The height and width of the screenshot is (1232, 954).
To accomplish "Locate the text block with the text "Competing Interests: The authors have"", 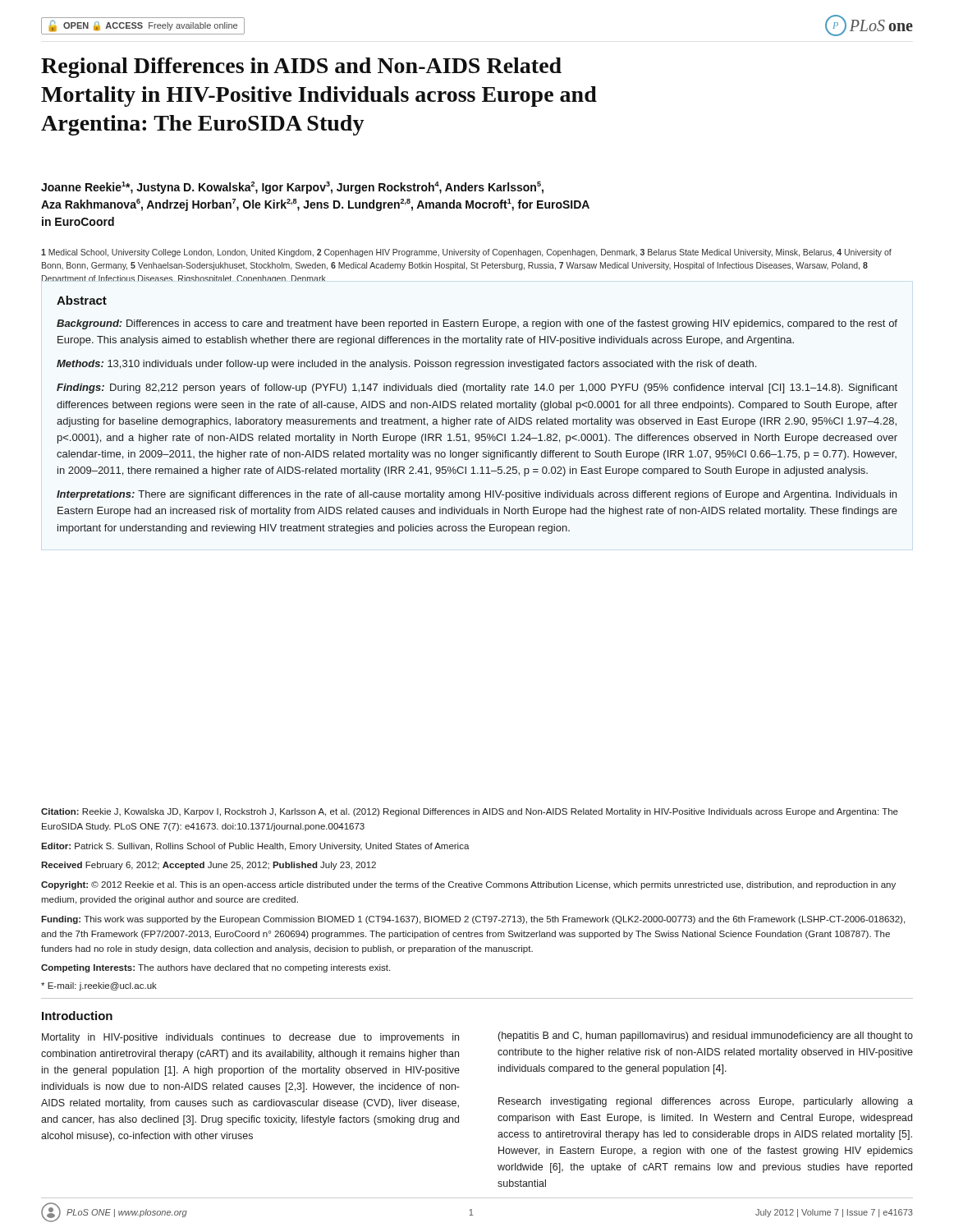I will (216, 968).
